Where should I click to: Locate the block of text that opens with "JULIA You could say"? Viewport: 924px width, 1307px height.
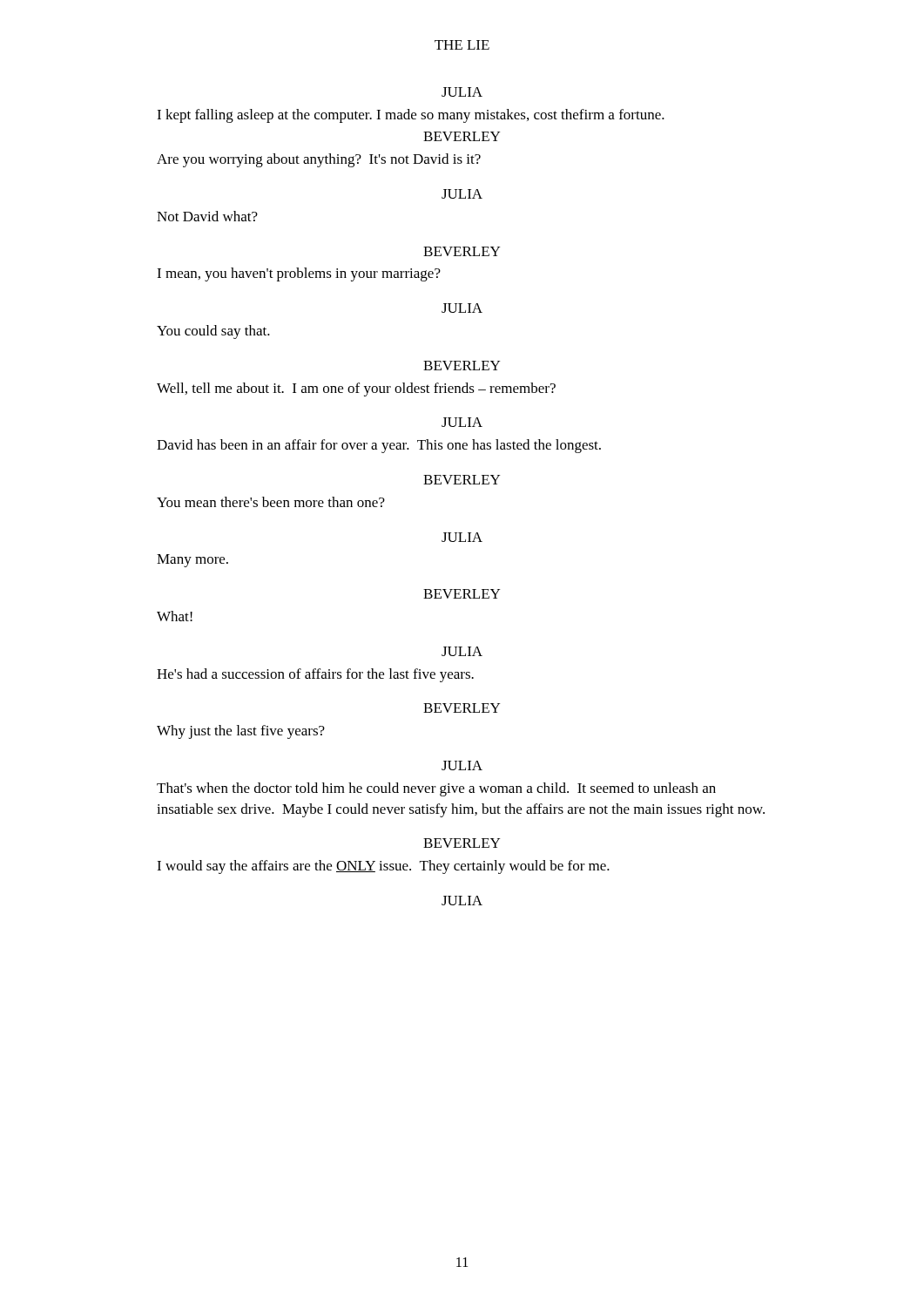[x=462, y=320]
